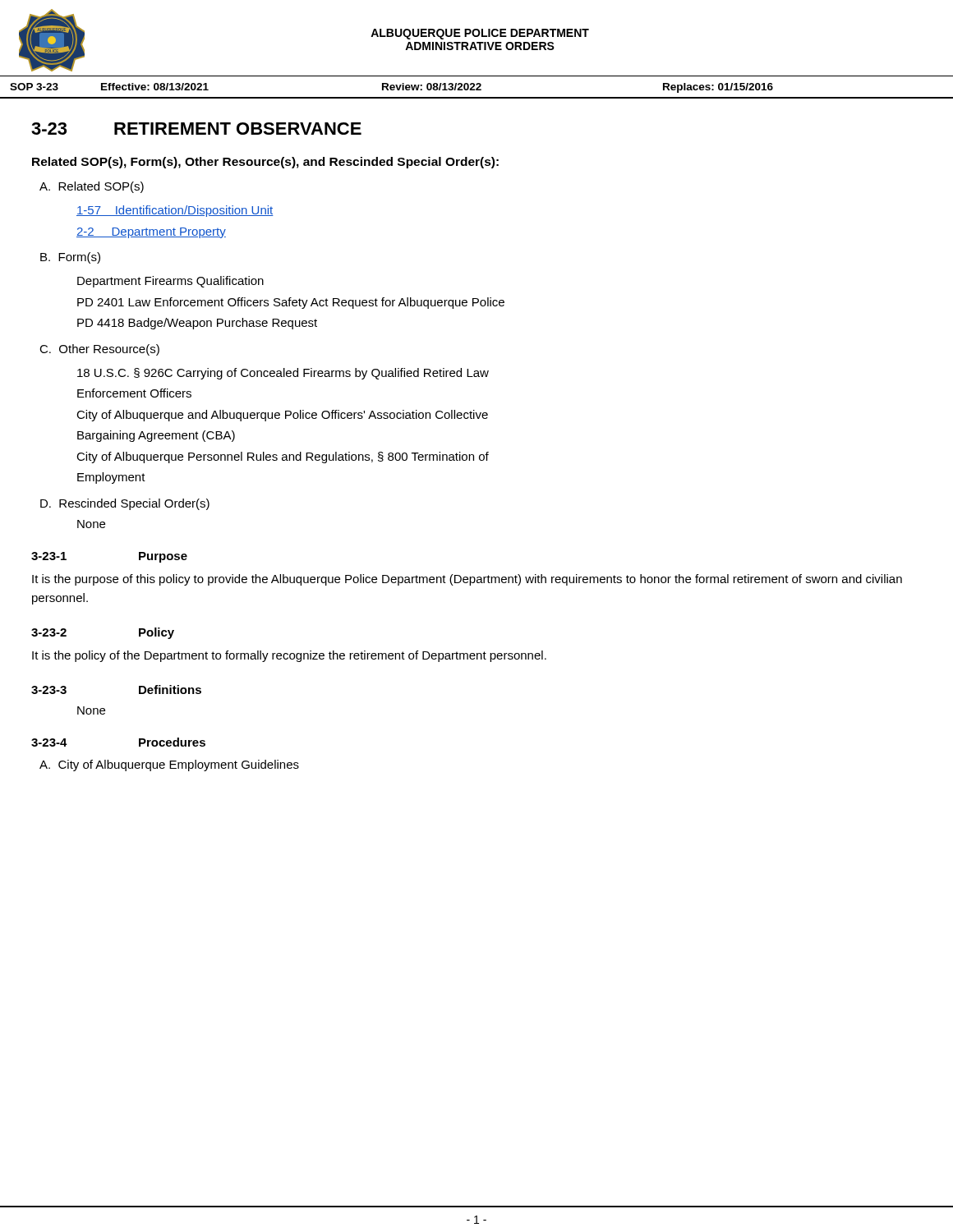Find the title containing "3-23 RETIREMENT OBSERVANCE"
This screenshot has width=953, height=1232.
(x=197, y=129)
